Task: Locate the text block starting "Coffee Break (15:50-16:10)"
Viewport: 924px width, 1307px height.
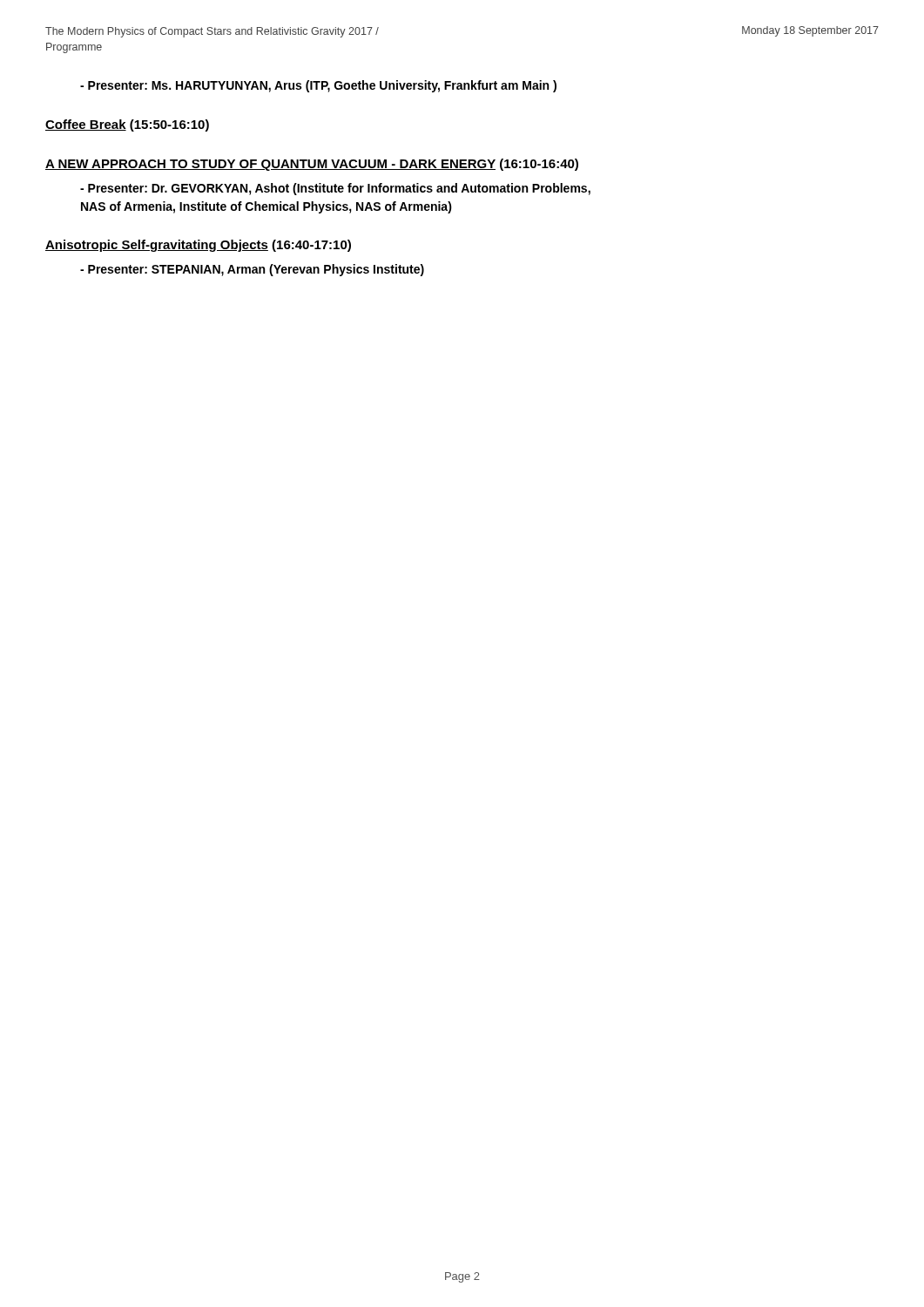Action: coord(127,124)
